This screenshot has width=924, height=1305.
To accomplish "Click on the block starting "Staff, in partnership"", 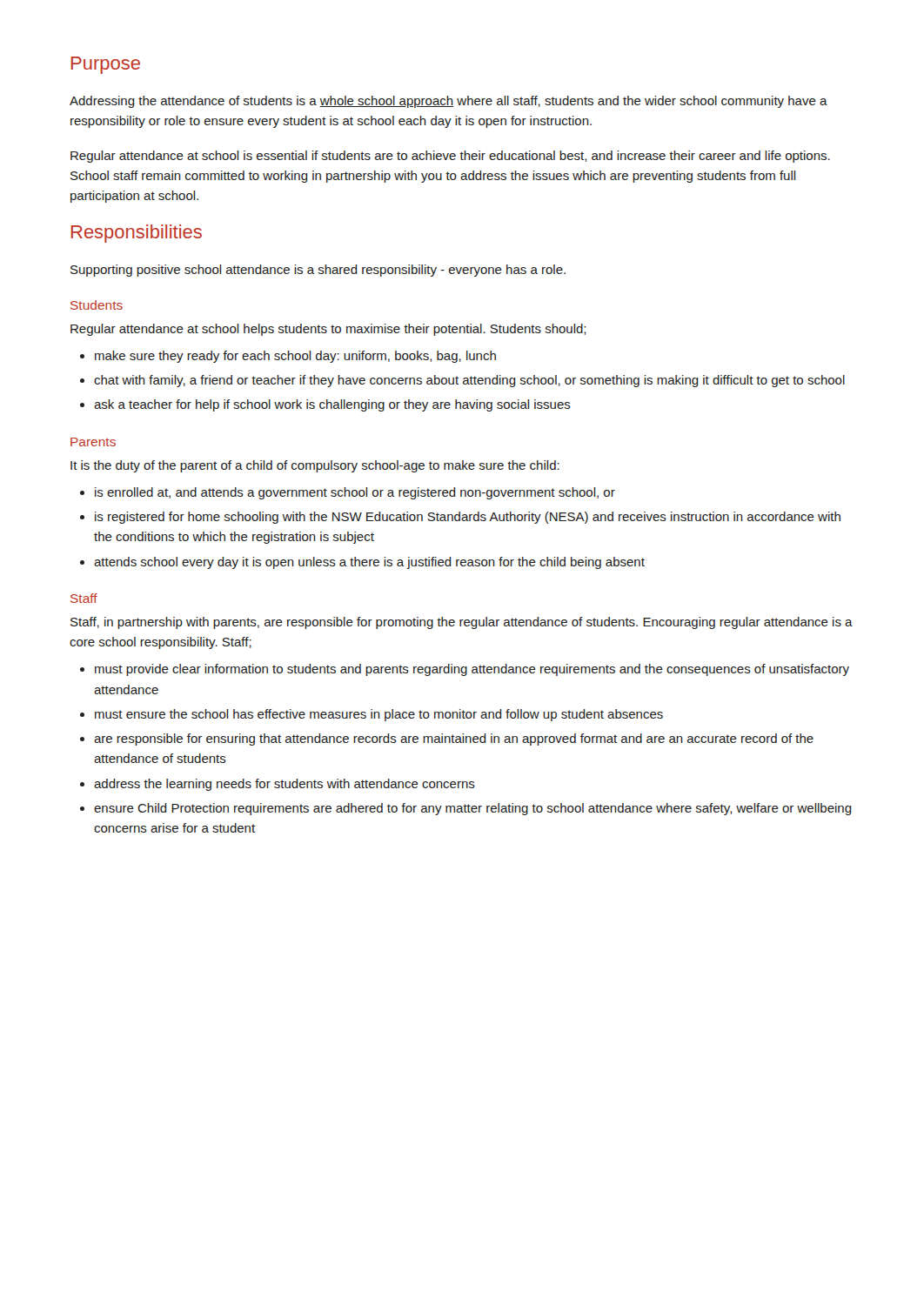I will point(461,631).
